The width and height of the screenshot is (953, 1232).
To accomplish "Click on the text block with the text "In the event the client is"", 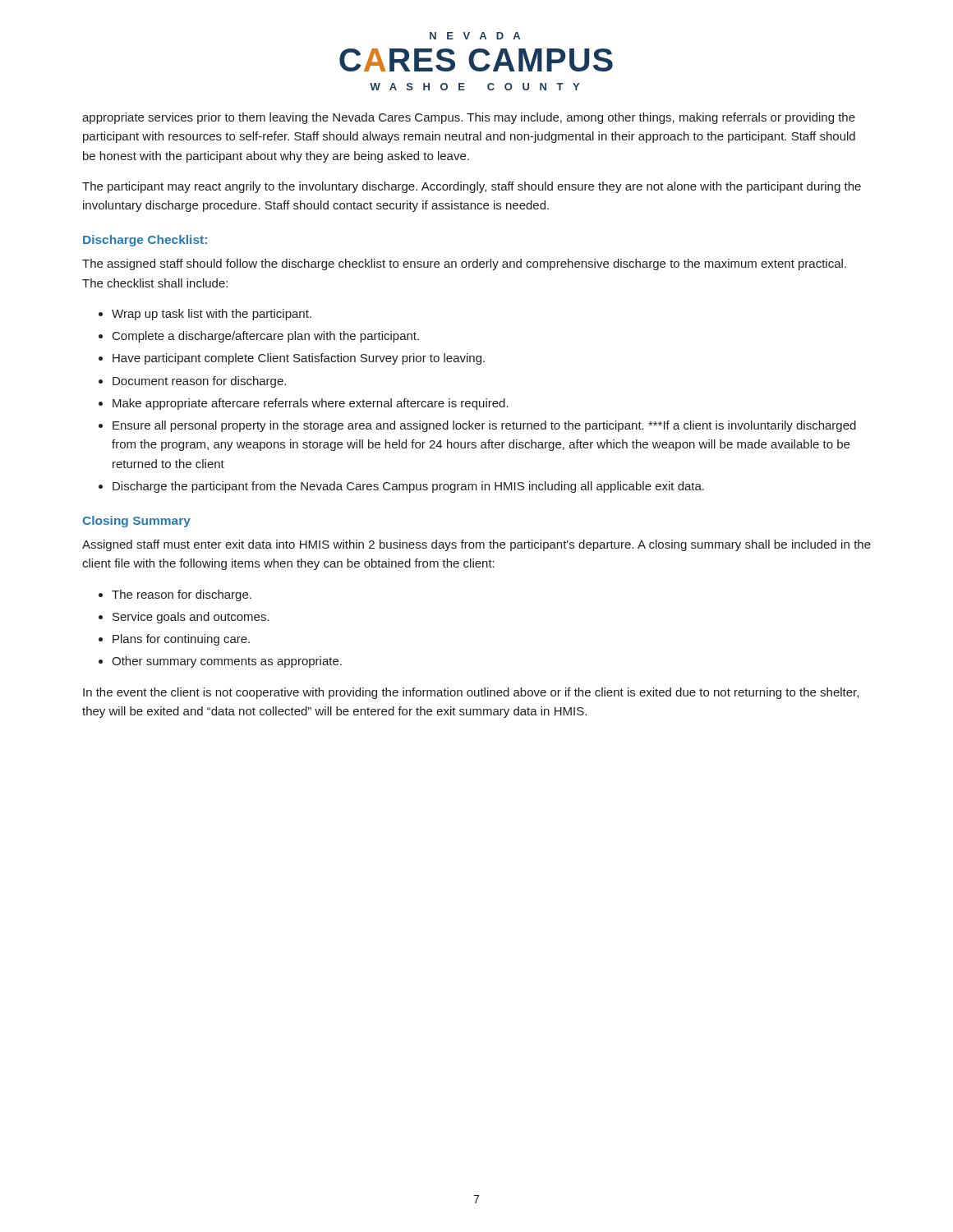I will (x=471, y=701).
